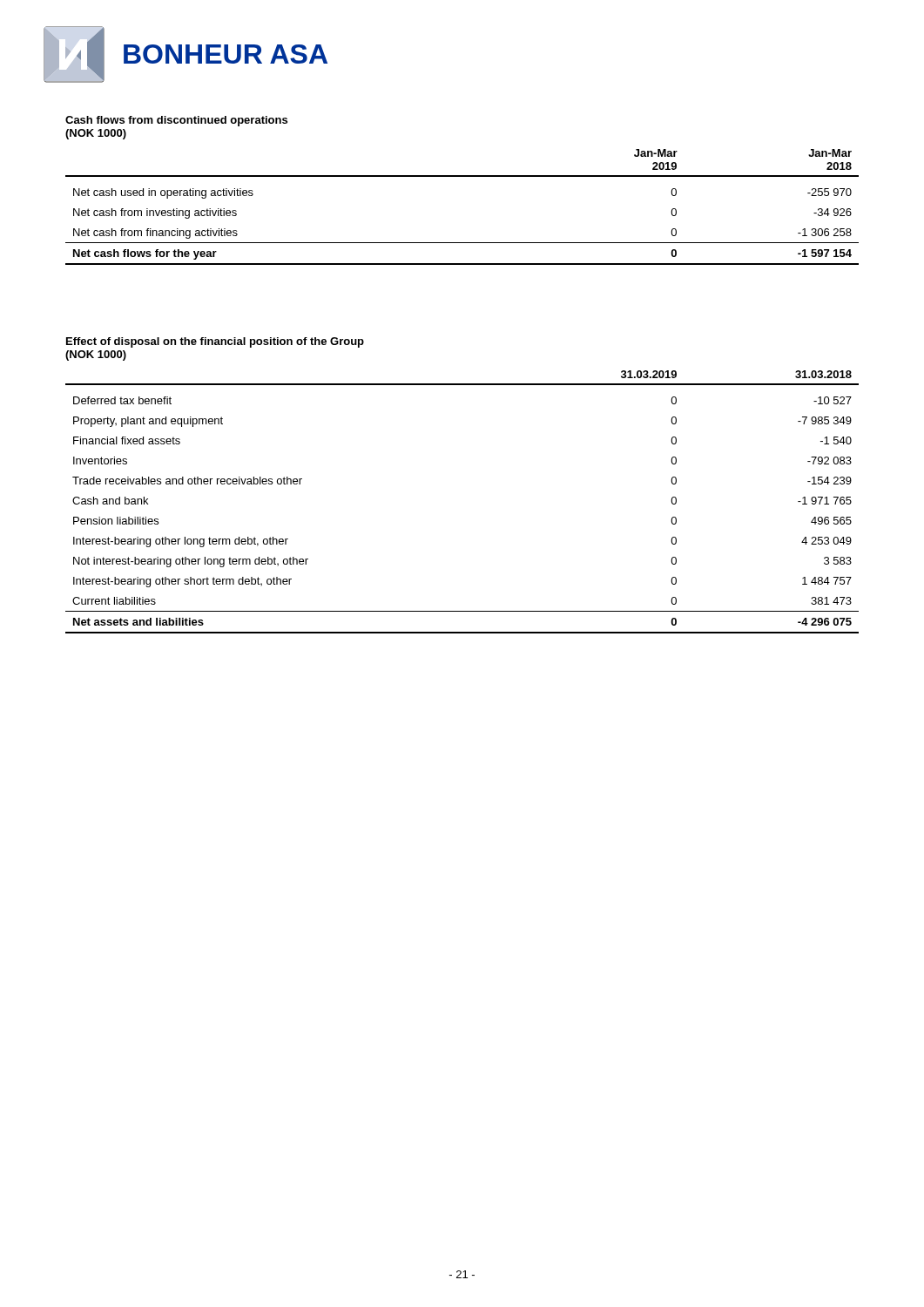Image resolution: width=924 pixels, height=1307 pixels.
Task: Locate the table with the text "Net cash used"
Action: pyautogui.click(x=462, y=204)
